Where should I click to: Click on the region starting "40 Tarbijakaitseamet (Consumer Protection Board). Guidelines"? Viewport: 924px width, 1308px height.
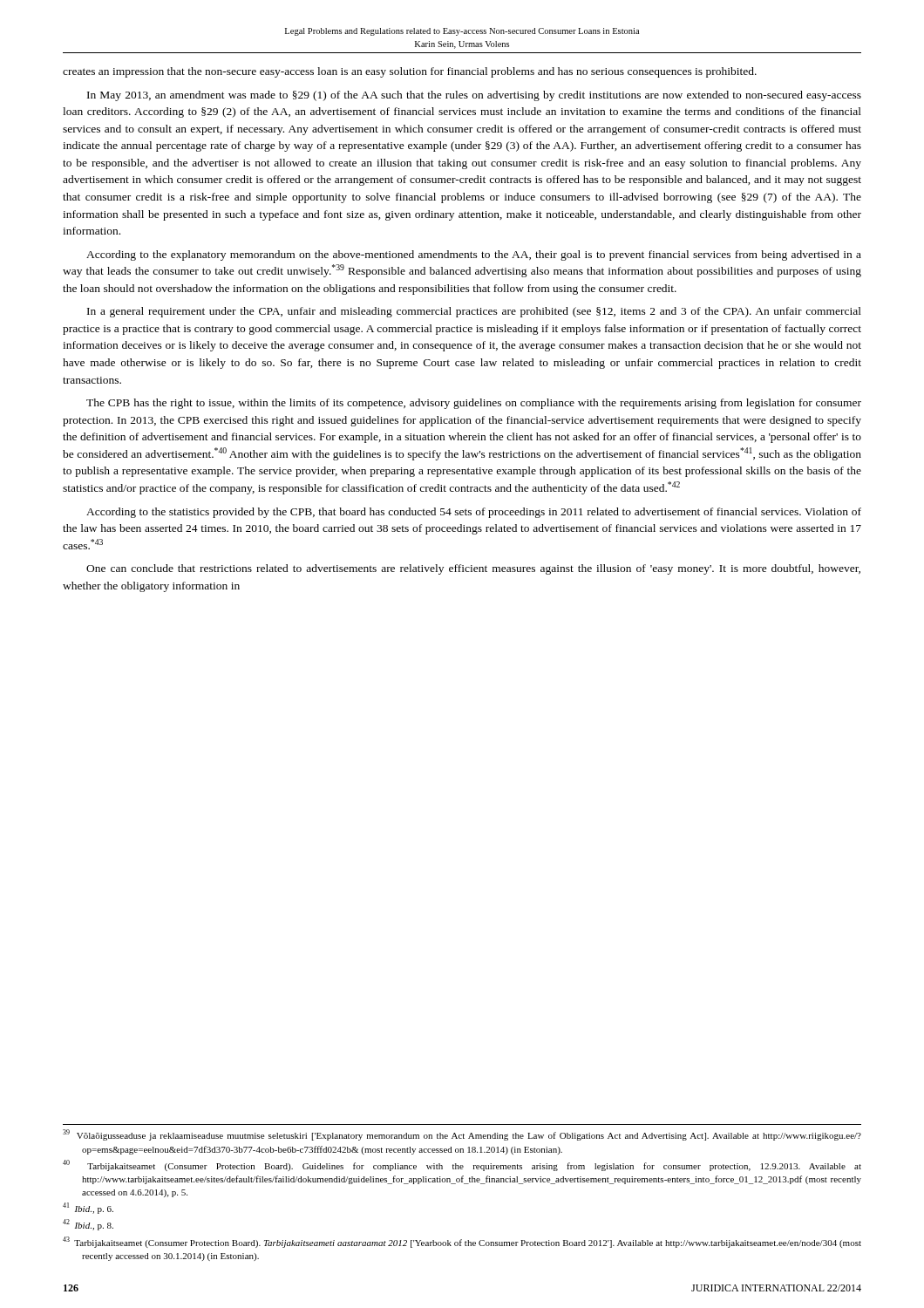coord(462,1178)
